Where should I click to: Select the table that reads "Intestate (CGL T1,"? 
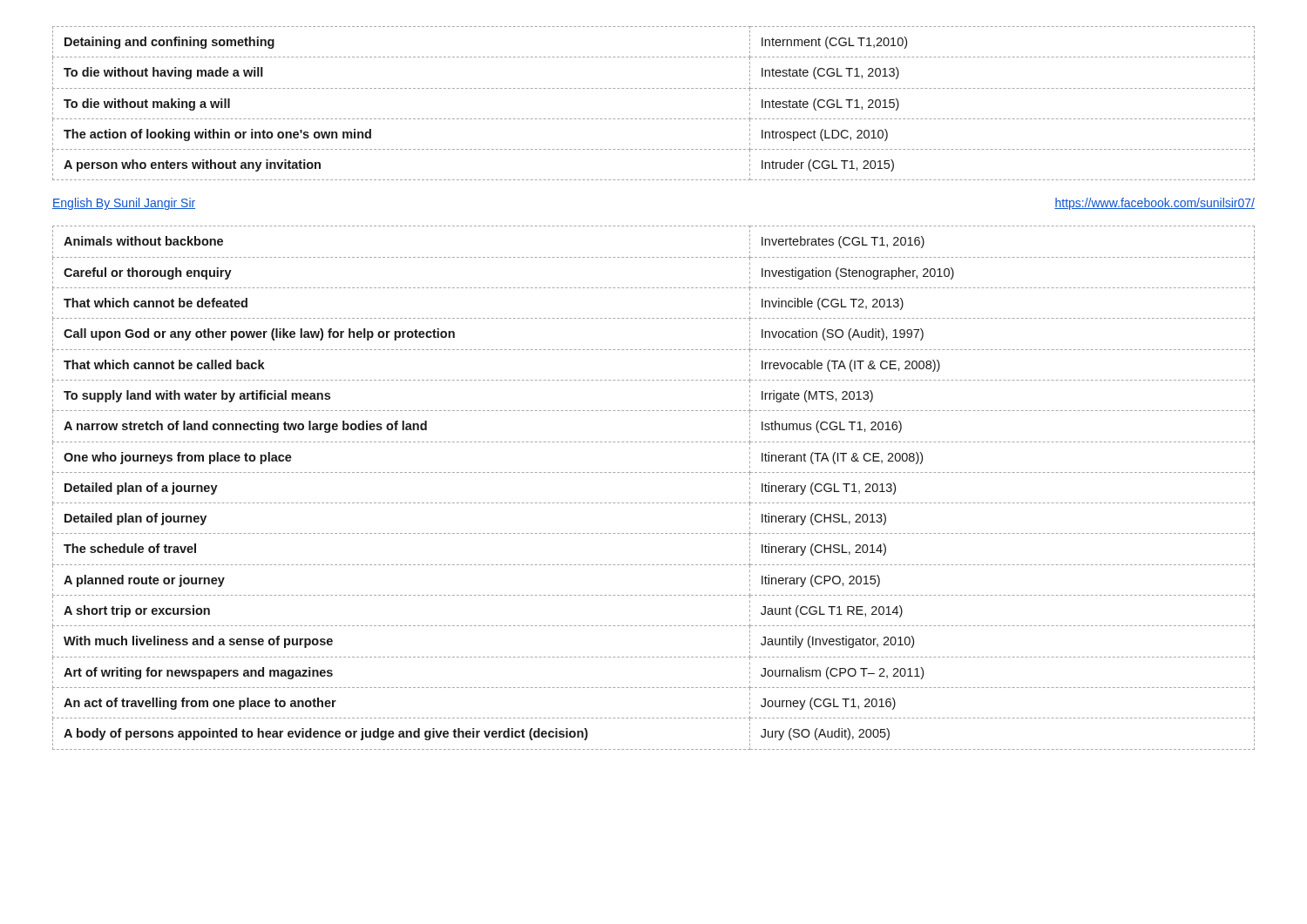(654, 103)
